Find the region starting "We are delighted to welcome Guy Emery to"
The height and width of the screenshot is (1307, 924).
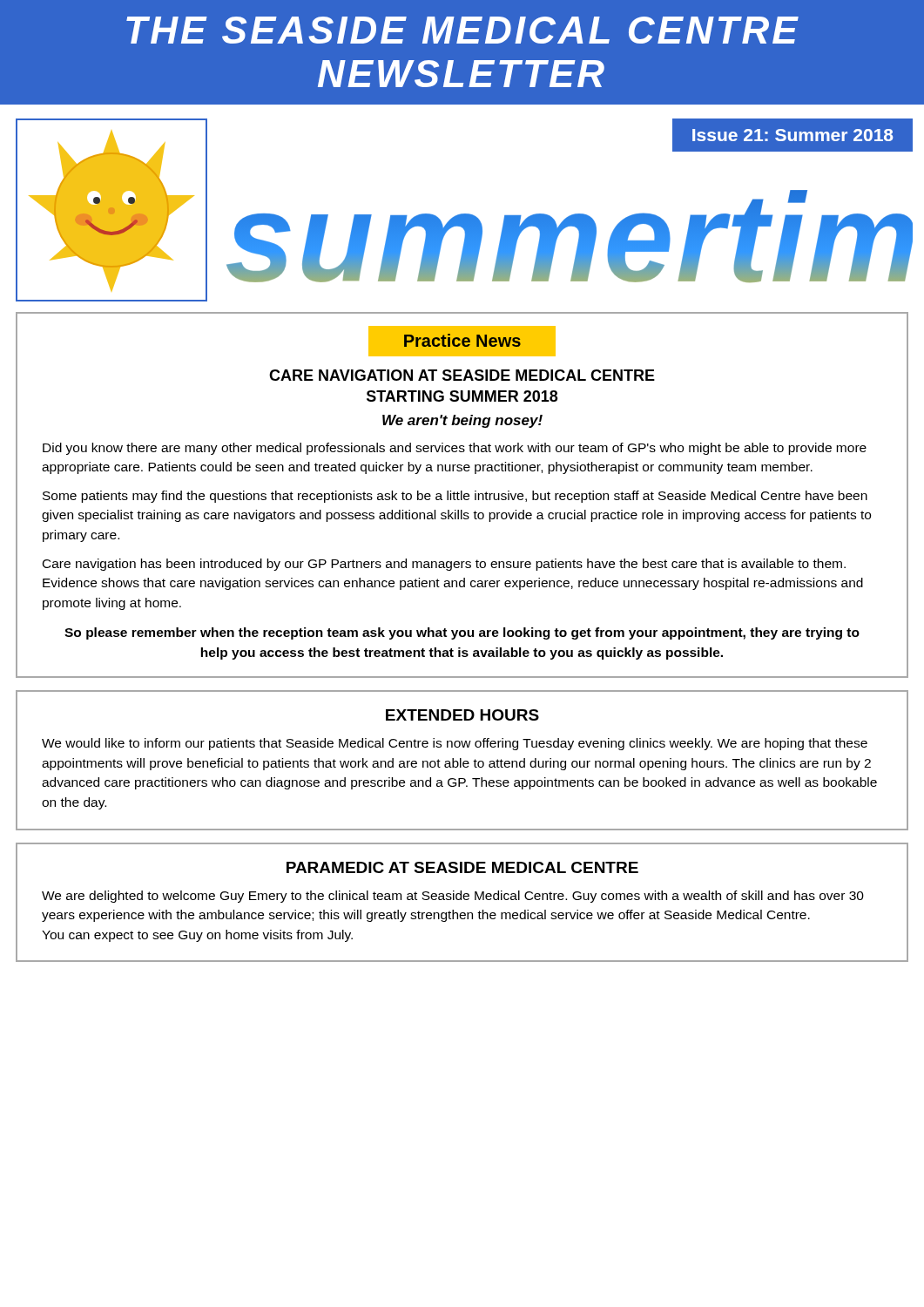[453, 915]
